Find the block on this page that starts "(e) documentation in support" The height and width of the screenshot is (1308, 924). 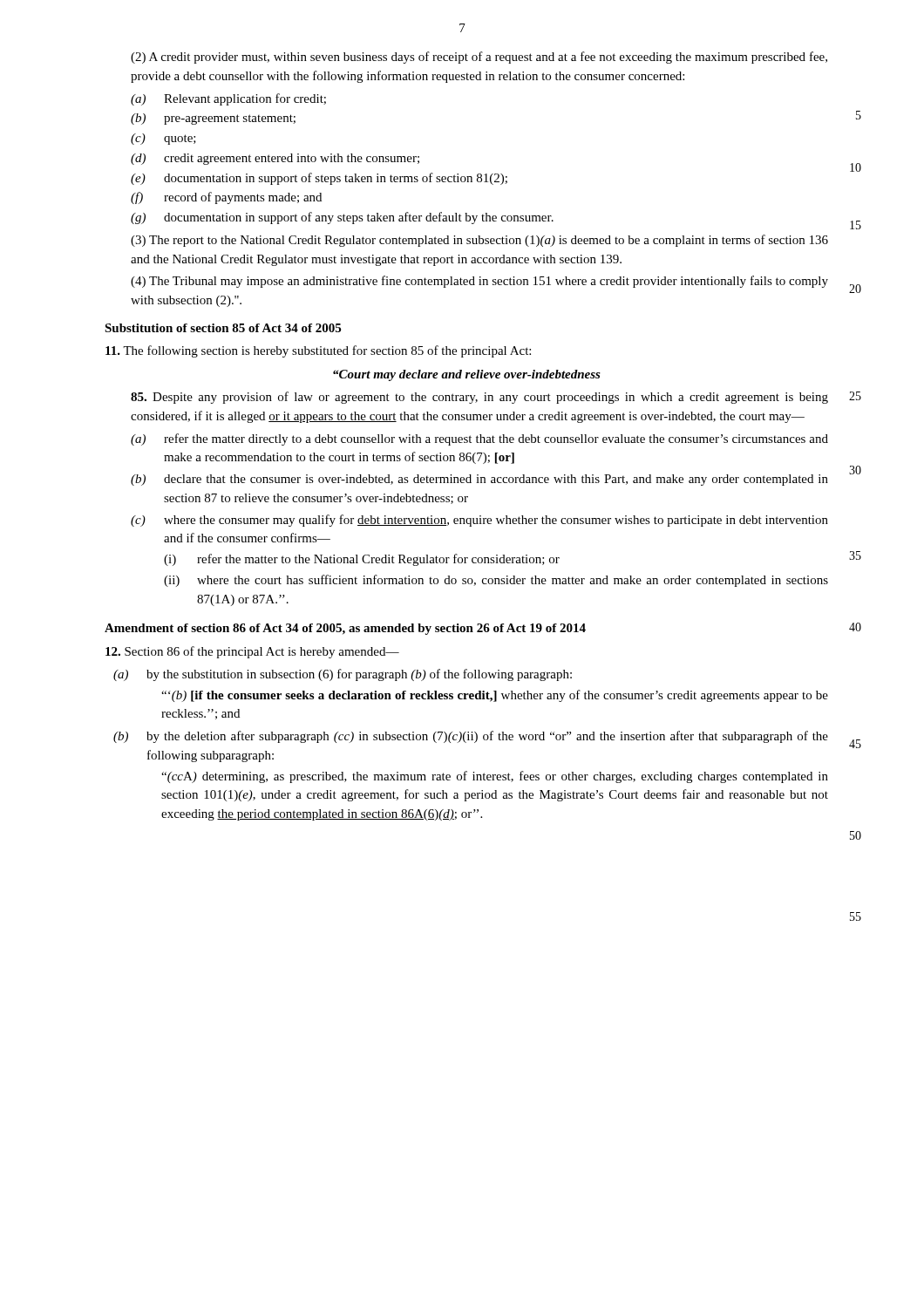tap(319, 178)
